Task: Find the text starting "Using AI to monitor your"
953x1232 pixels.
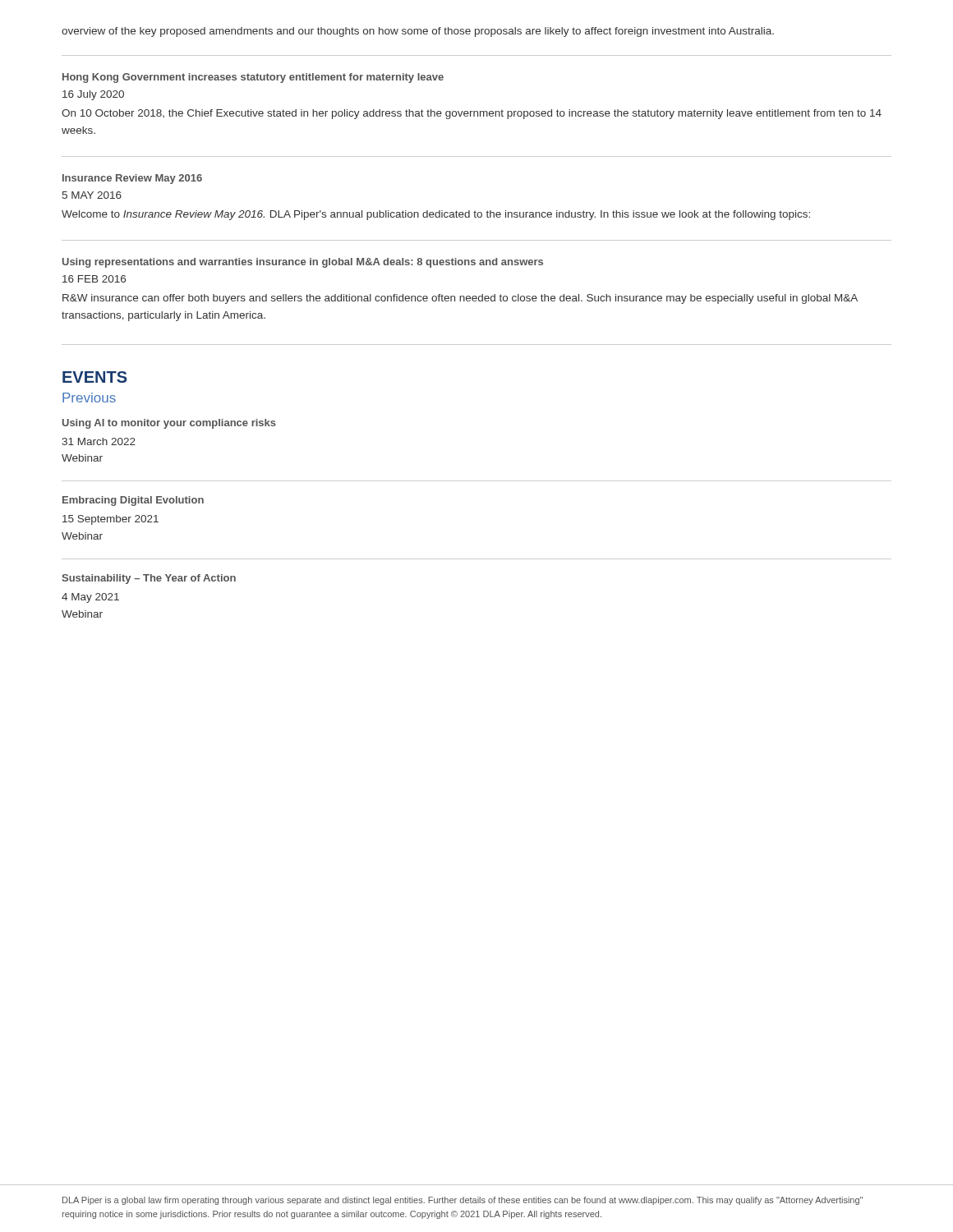Action: coord(169,422)
